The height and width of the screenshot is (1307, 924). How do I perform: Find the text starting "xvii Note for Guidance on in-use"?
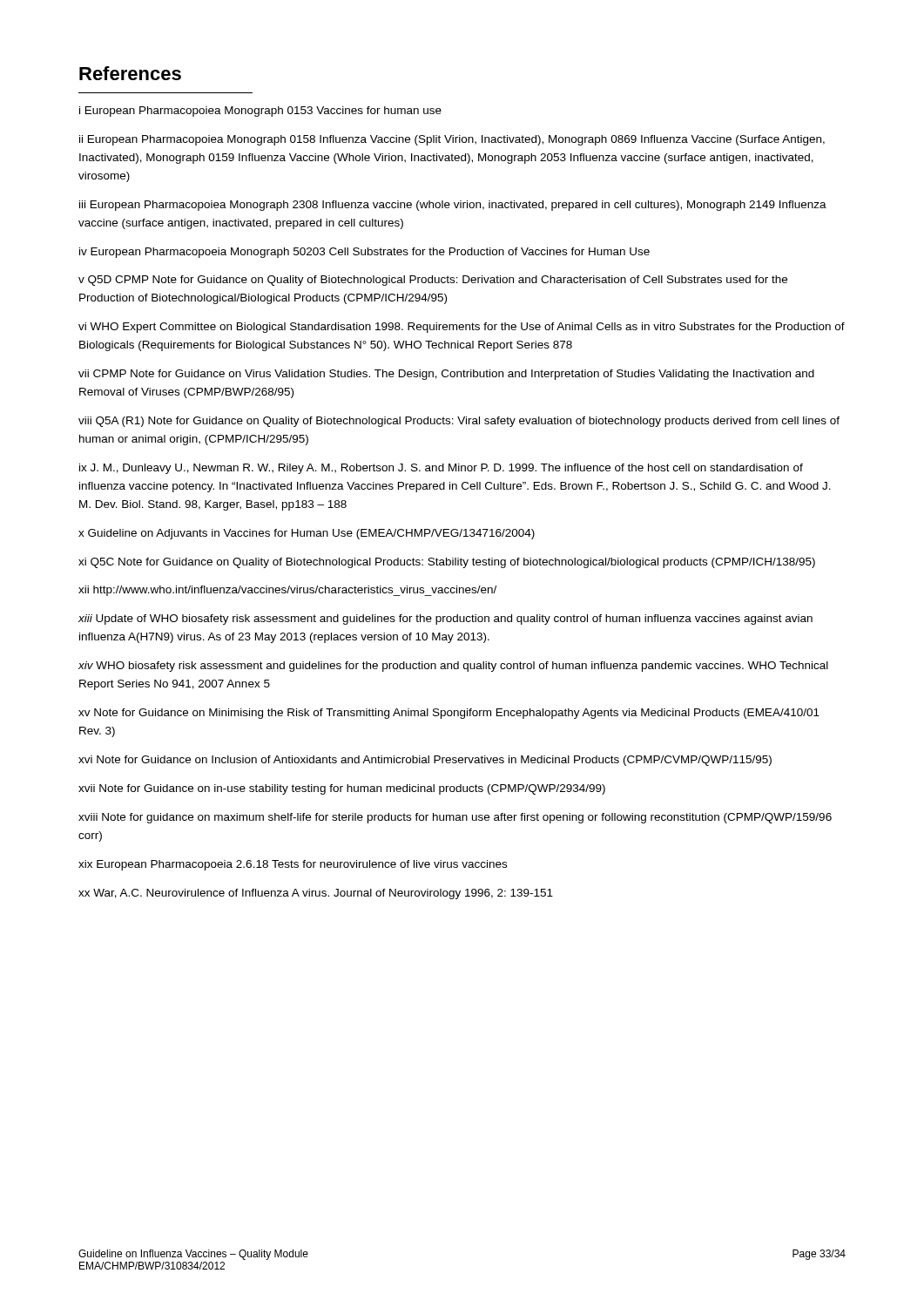[342, 788]
